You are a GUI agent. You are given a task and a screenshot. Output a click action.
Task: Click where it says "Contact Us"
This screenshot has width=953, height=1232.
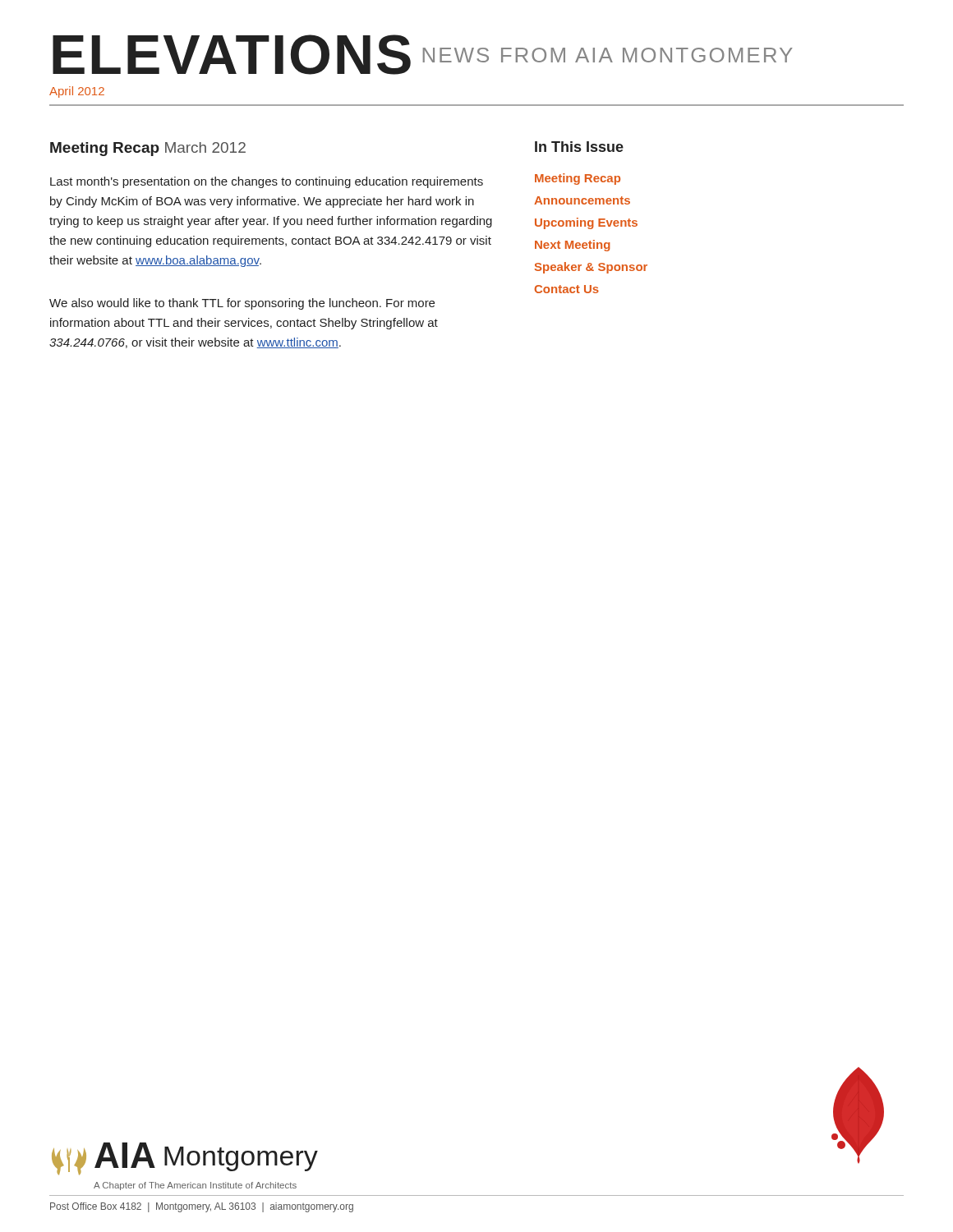(567, 289)
